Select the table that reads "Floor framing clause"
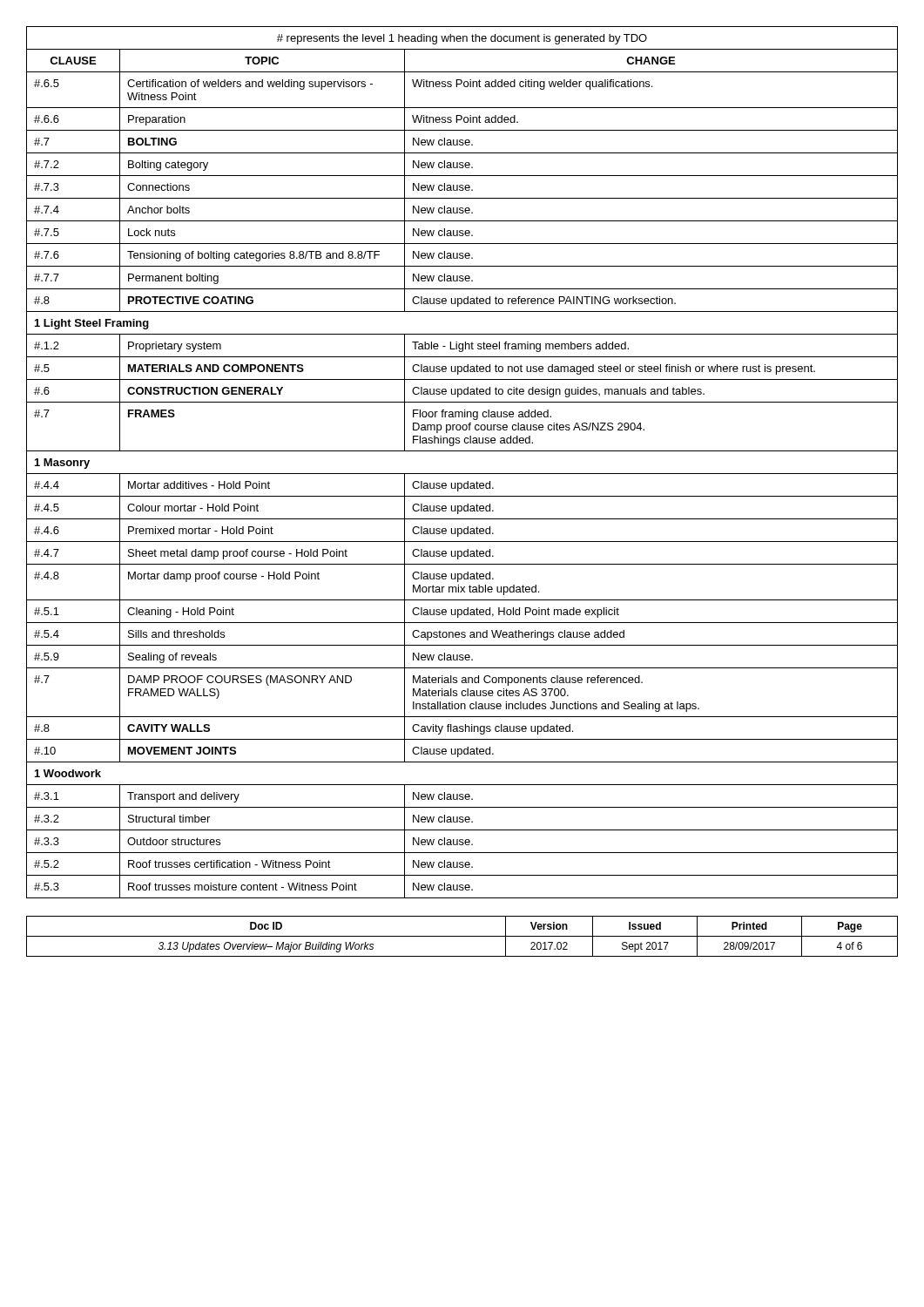Viewport: 924px width, 1307px height. coord(462,462)
